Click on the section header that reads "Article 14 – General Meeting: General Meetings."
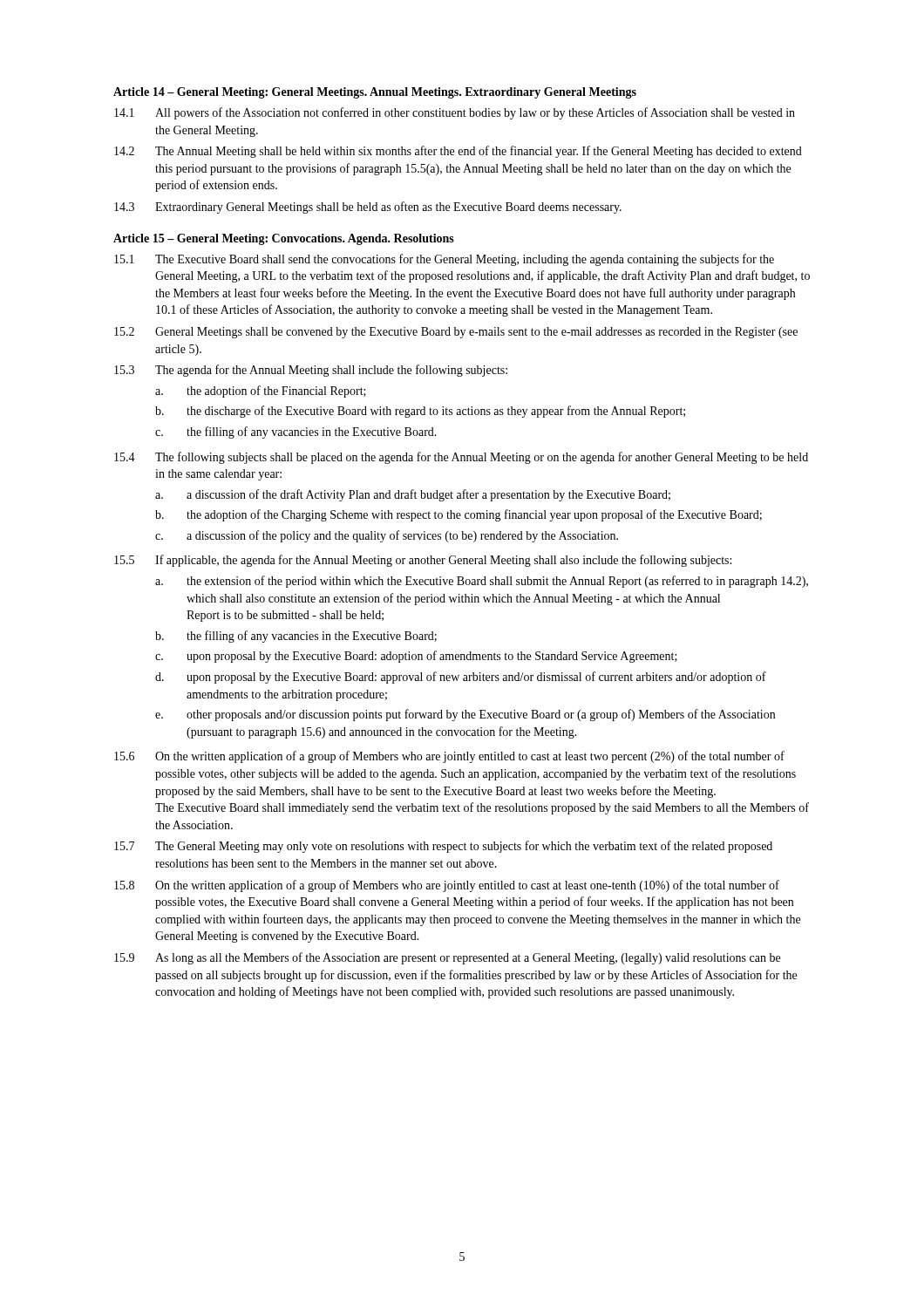The height and width of the screenshot is (1308, 924). pyautogui.click(x=375, y=92)
